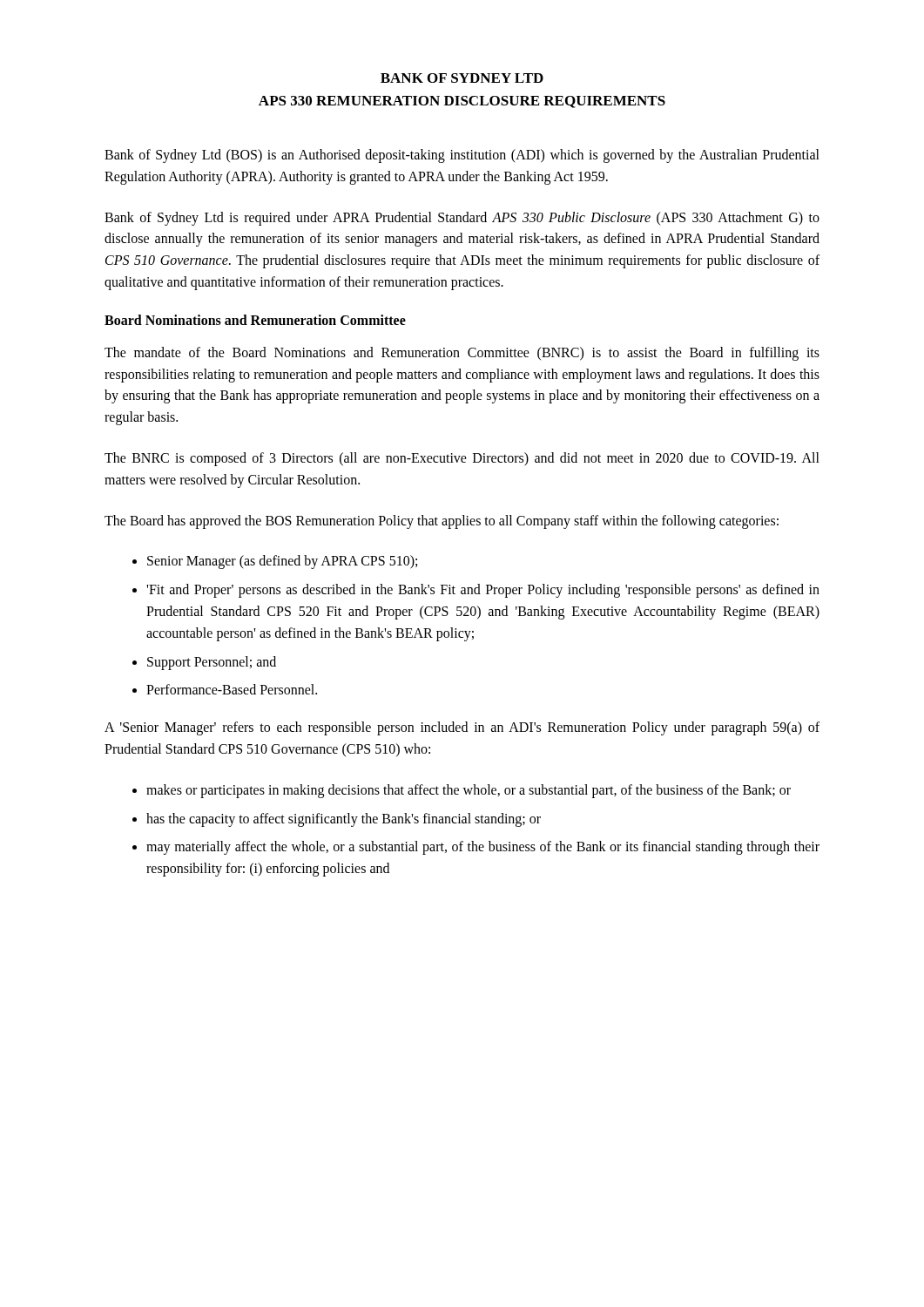This screenshot has width=924, height=1307.
Task: Locate the block of text that opens with "Senior Manager (as"
Action: 282,561
